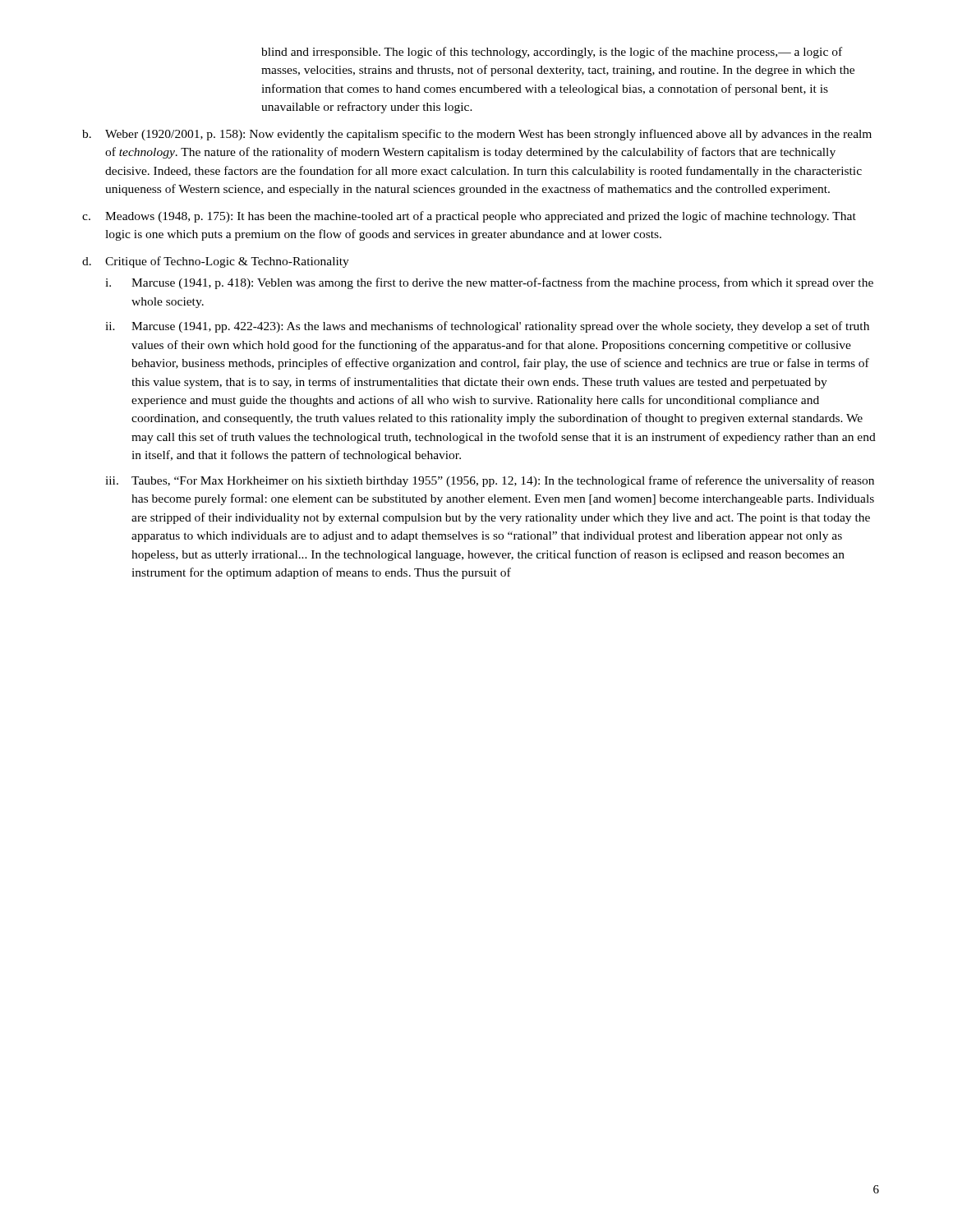The height and width of the screenshot is (1232, 953).
Task: Click on the list item containing "blind and irresponsible. The logic of this"
Action: pyautogui.click(x=558, y=79)
